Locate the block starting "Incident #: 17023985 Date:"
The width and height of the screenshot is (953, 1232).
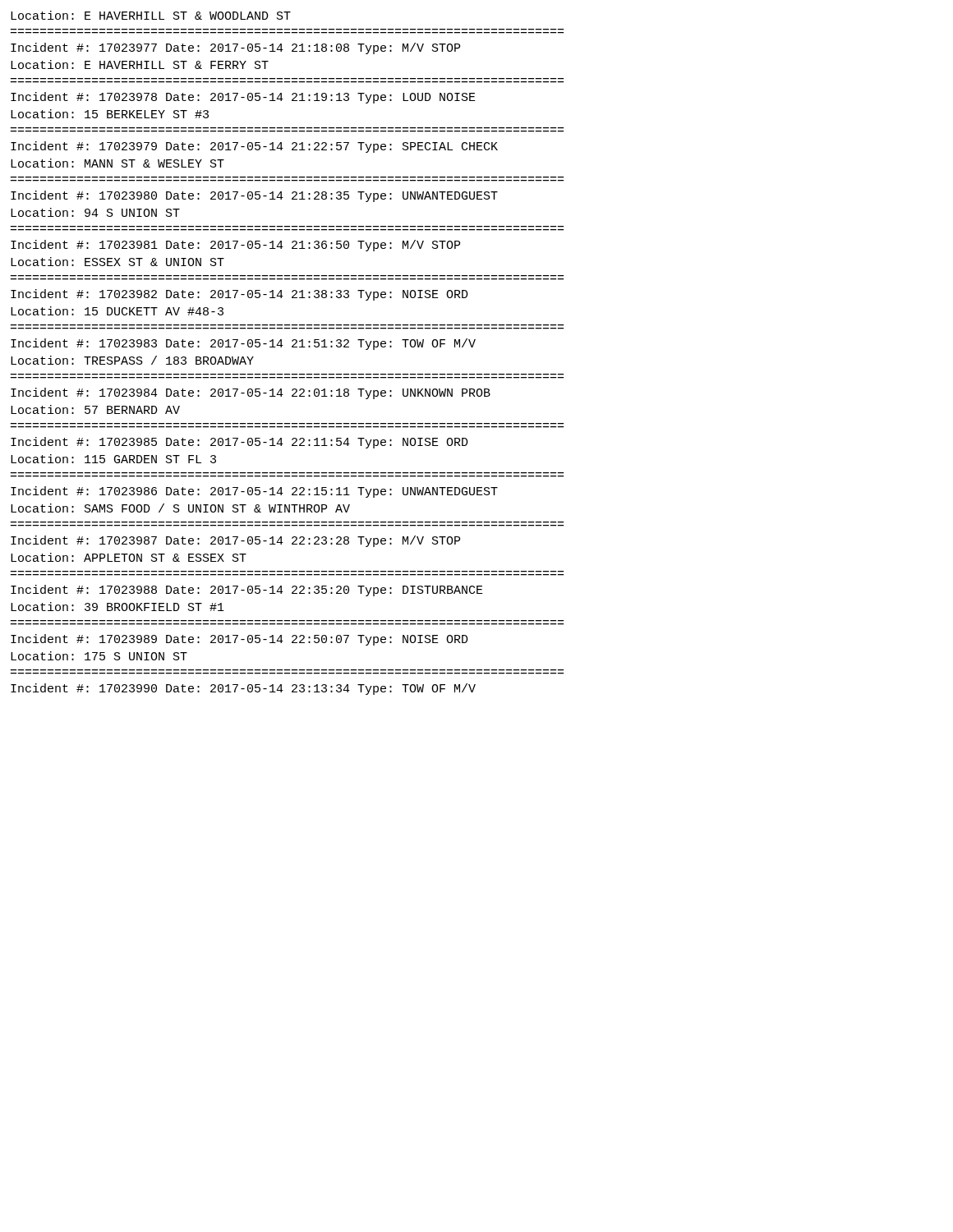click(x=239, y=443)
